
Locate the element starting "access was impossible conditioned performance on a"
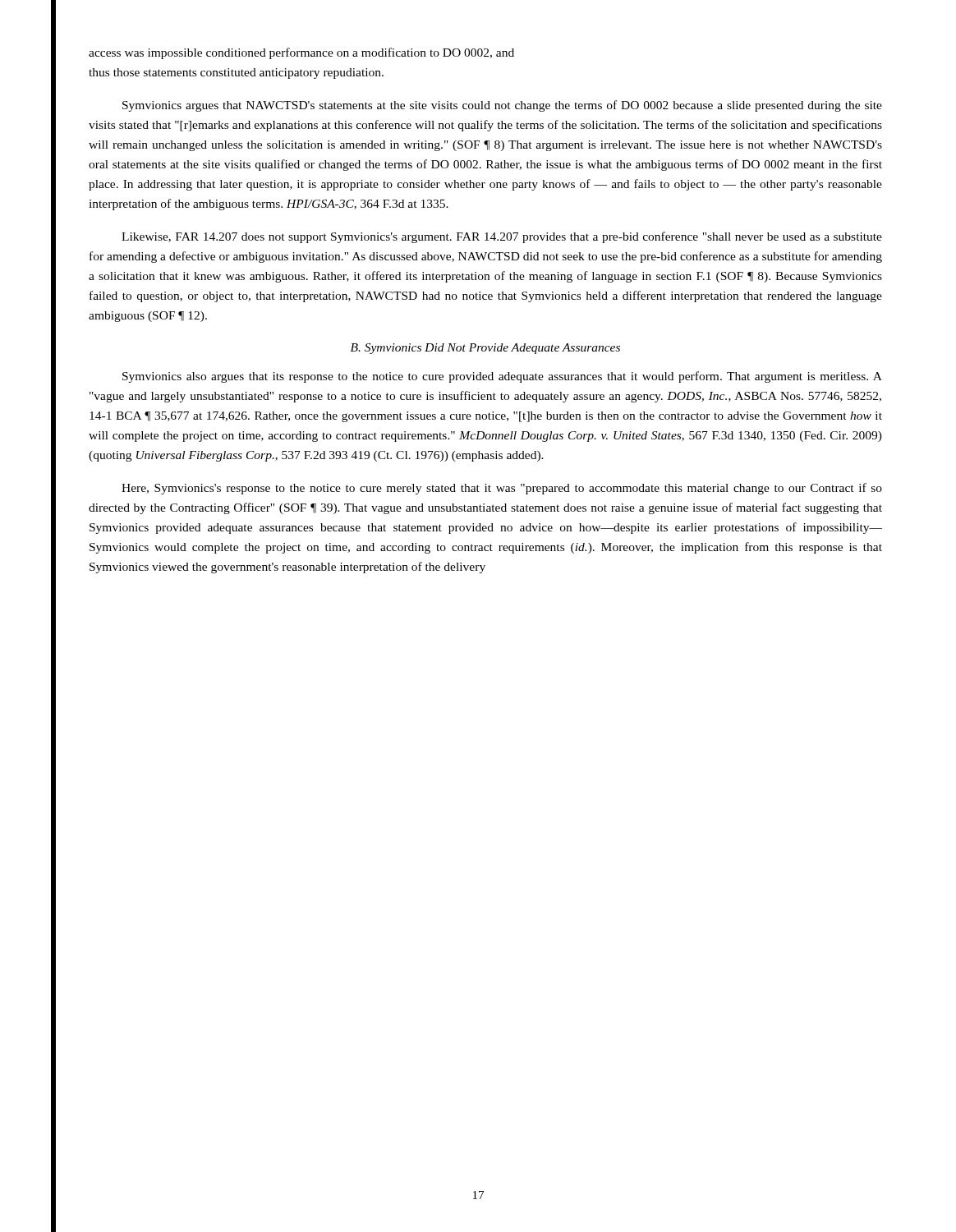point(485,62)
